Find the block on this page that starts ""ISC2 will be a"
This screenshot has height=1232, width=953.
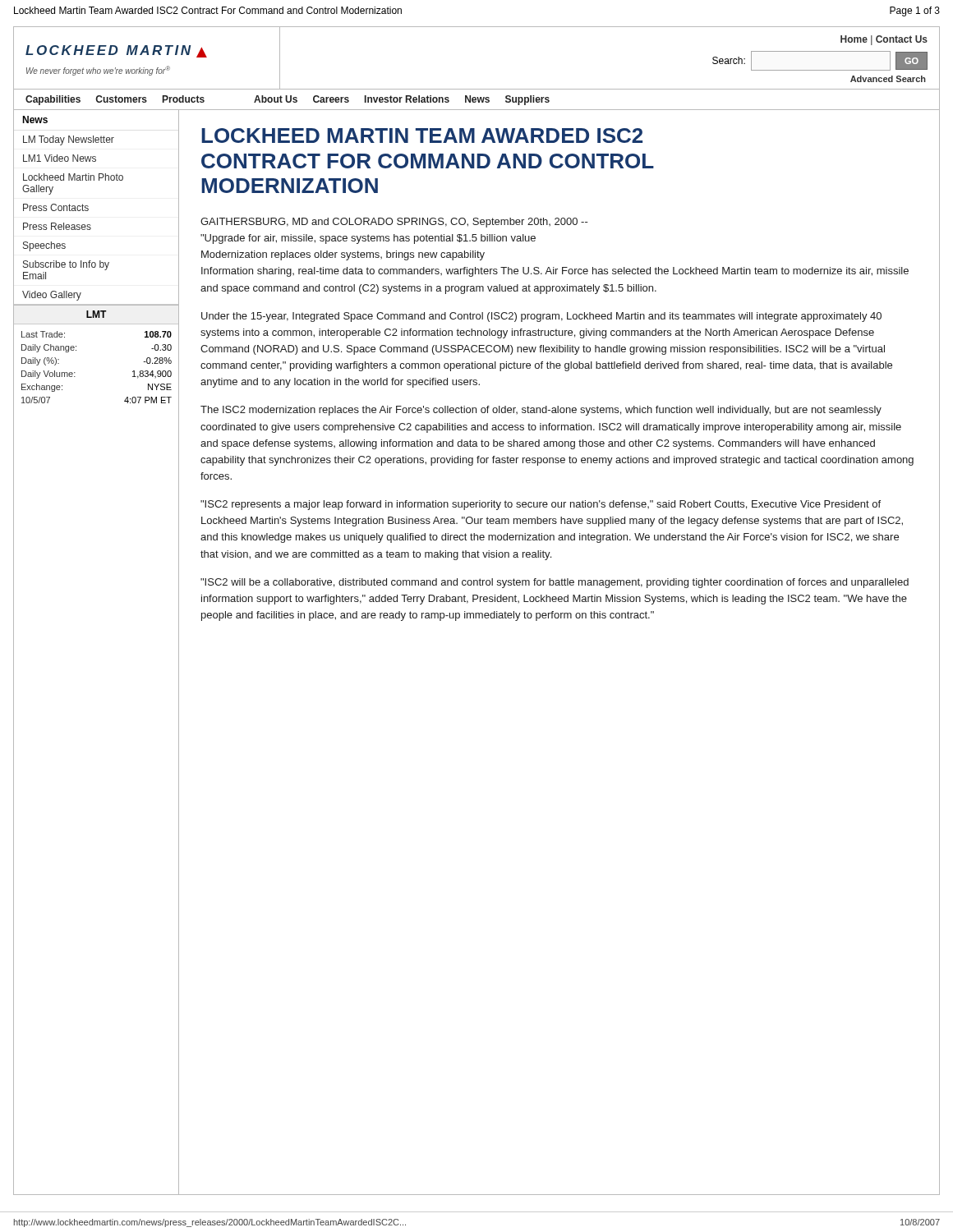pos(555,598)
